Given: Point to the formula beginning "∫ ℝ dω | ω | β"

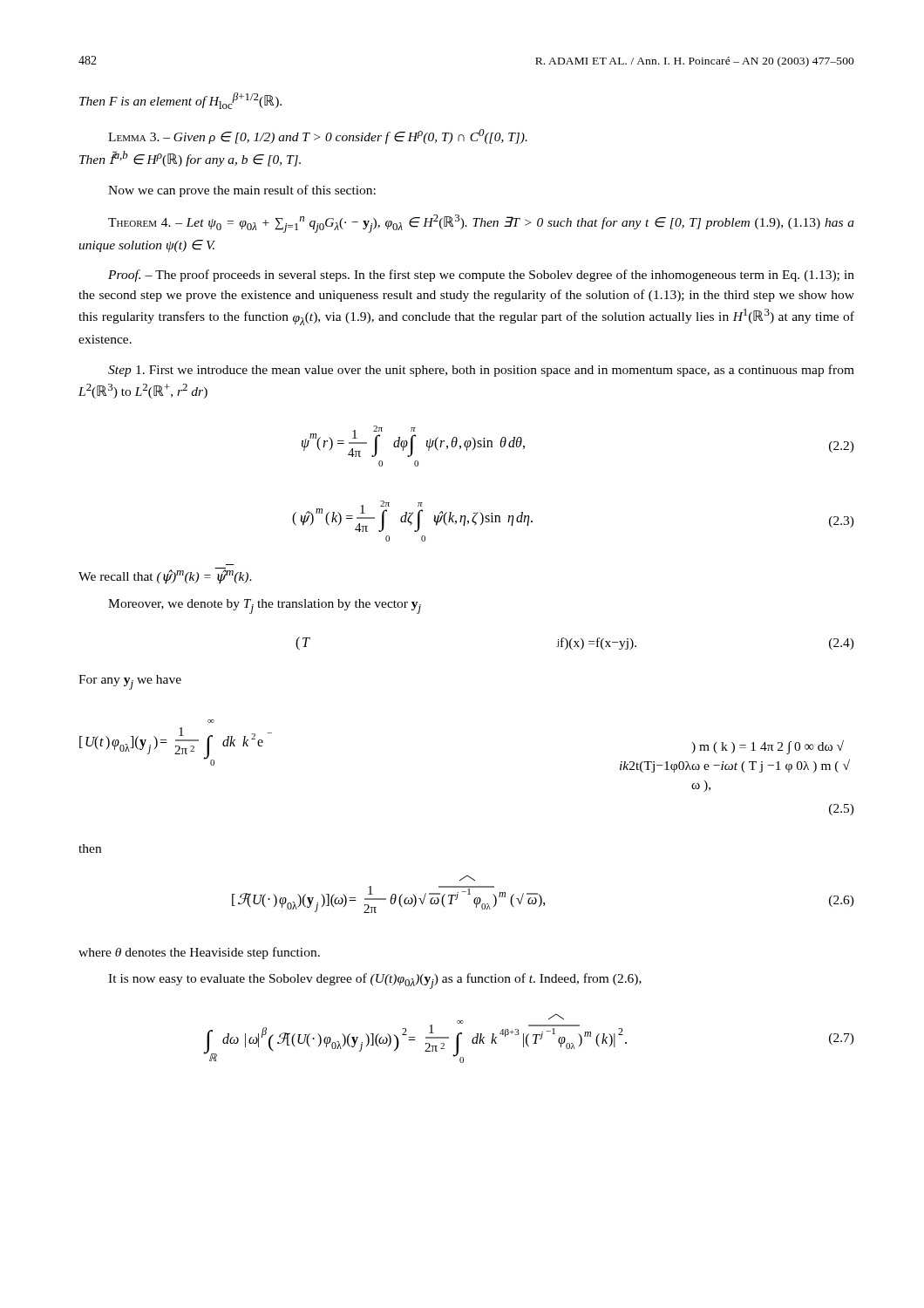Looking at the screenshot, I should (x=530, y=1038).
